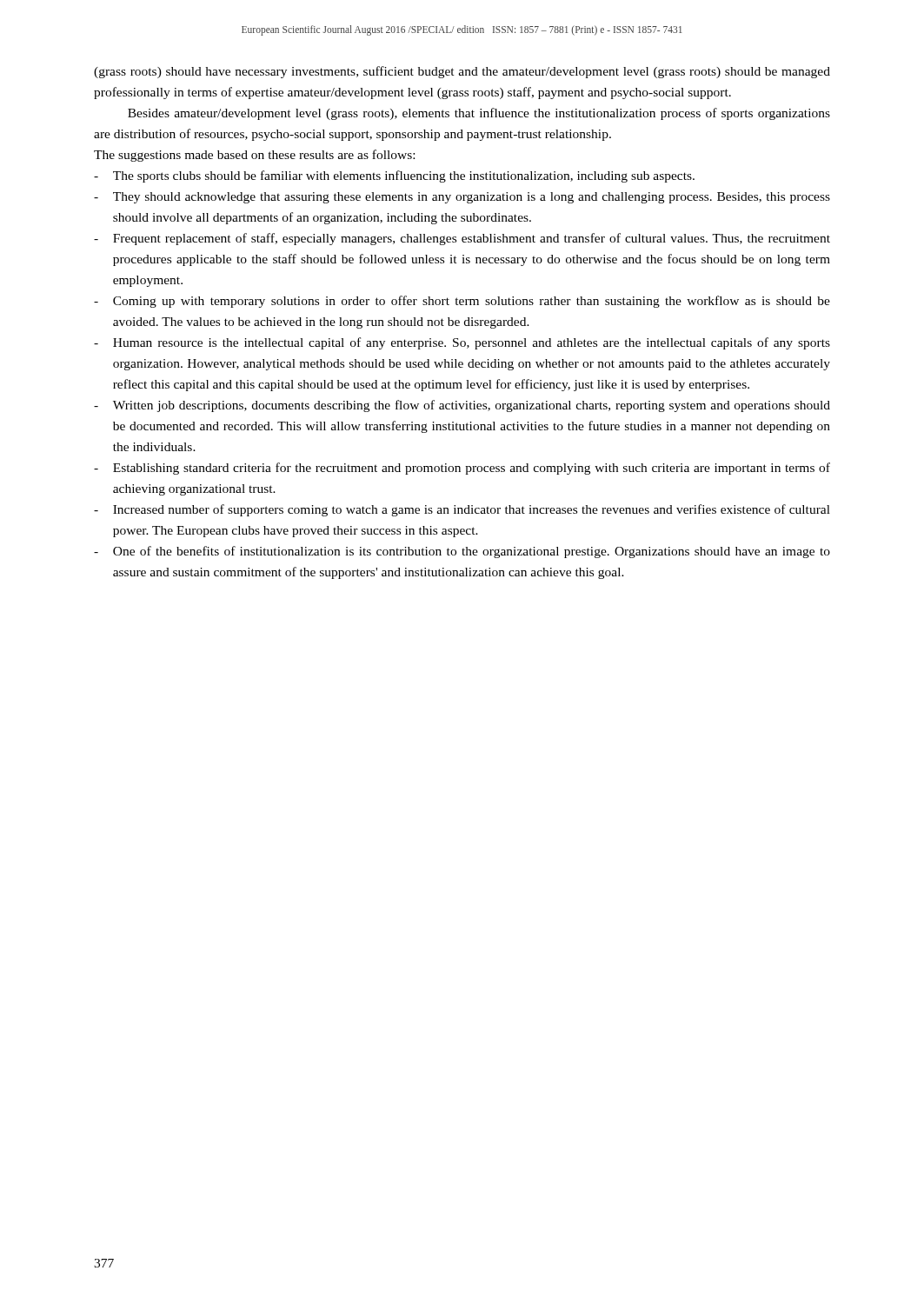This screenshot has width=924, height=1304.
Task: Locate the passage starting "(grass roots) should"
Action: pyautogui.click(x=462, y=82)
